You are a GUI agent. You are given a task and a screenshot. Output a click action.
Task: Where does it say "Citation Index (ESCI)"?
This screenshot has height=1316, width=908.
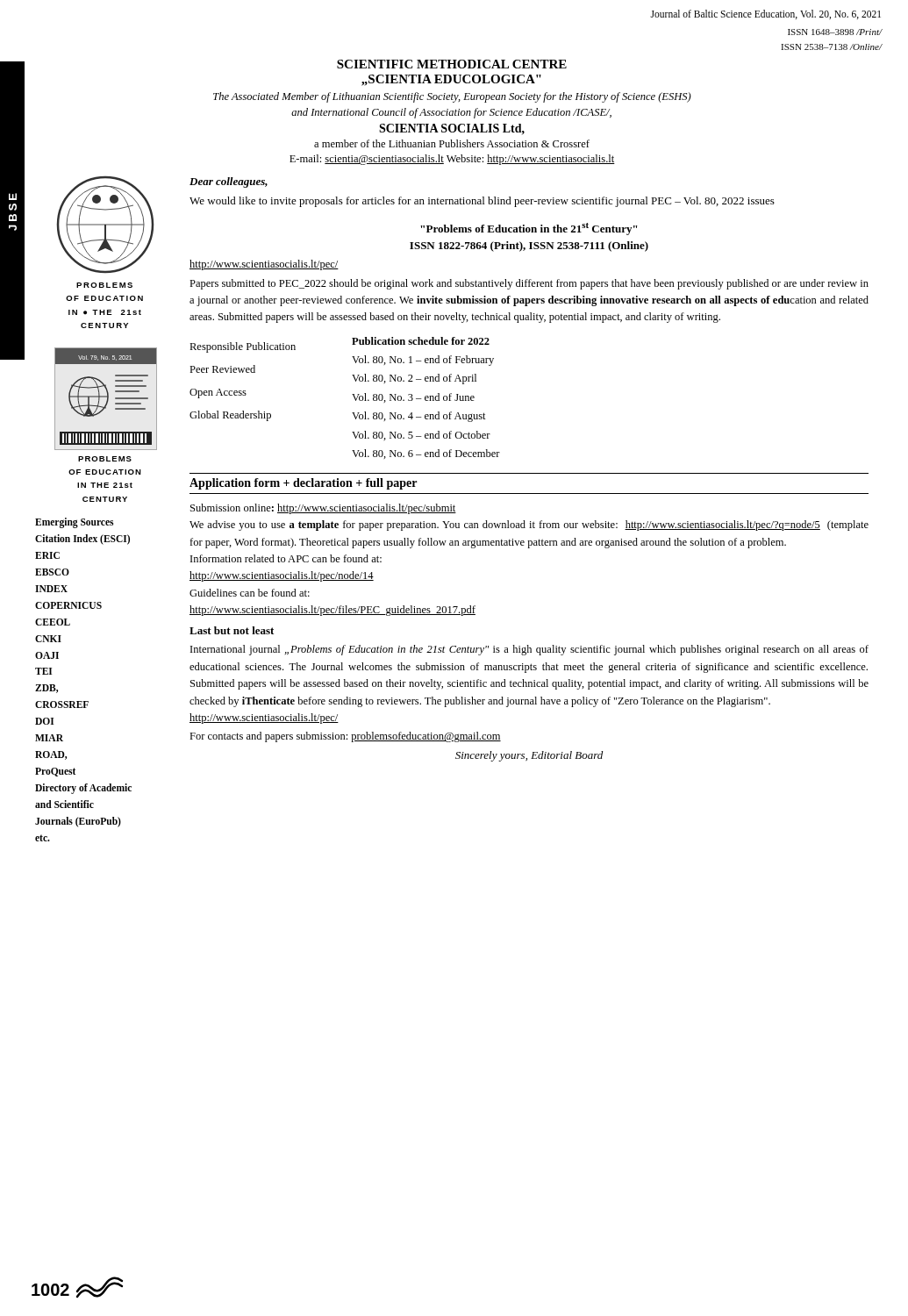(83, 538)
